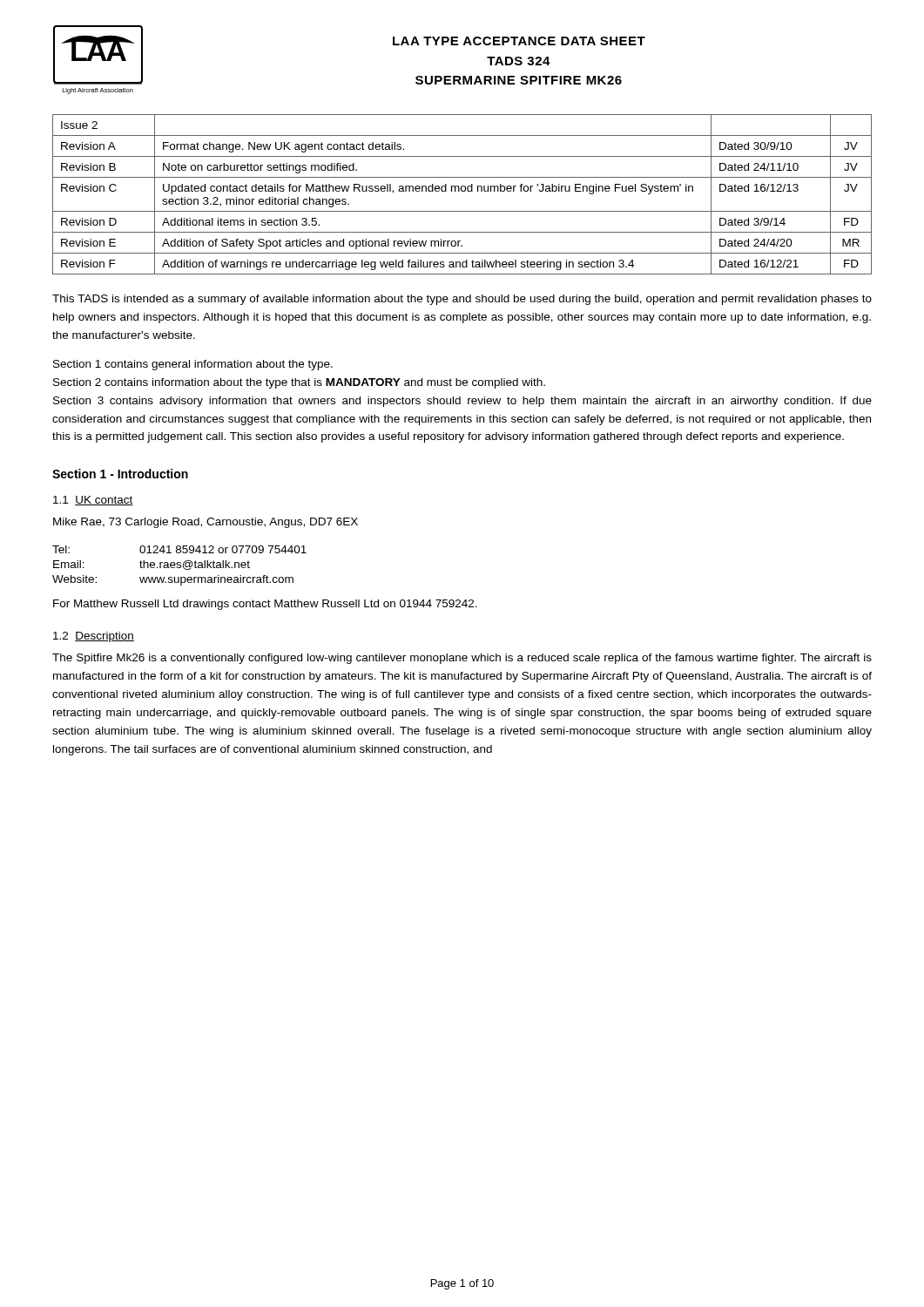Select the text block that says "For Matthew Russell"
Screen dimensions: 1307x924
[265, 604]
